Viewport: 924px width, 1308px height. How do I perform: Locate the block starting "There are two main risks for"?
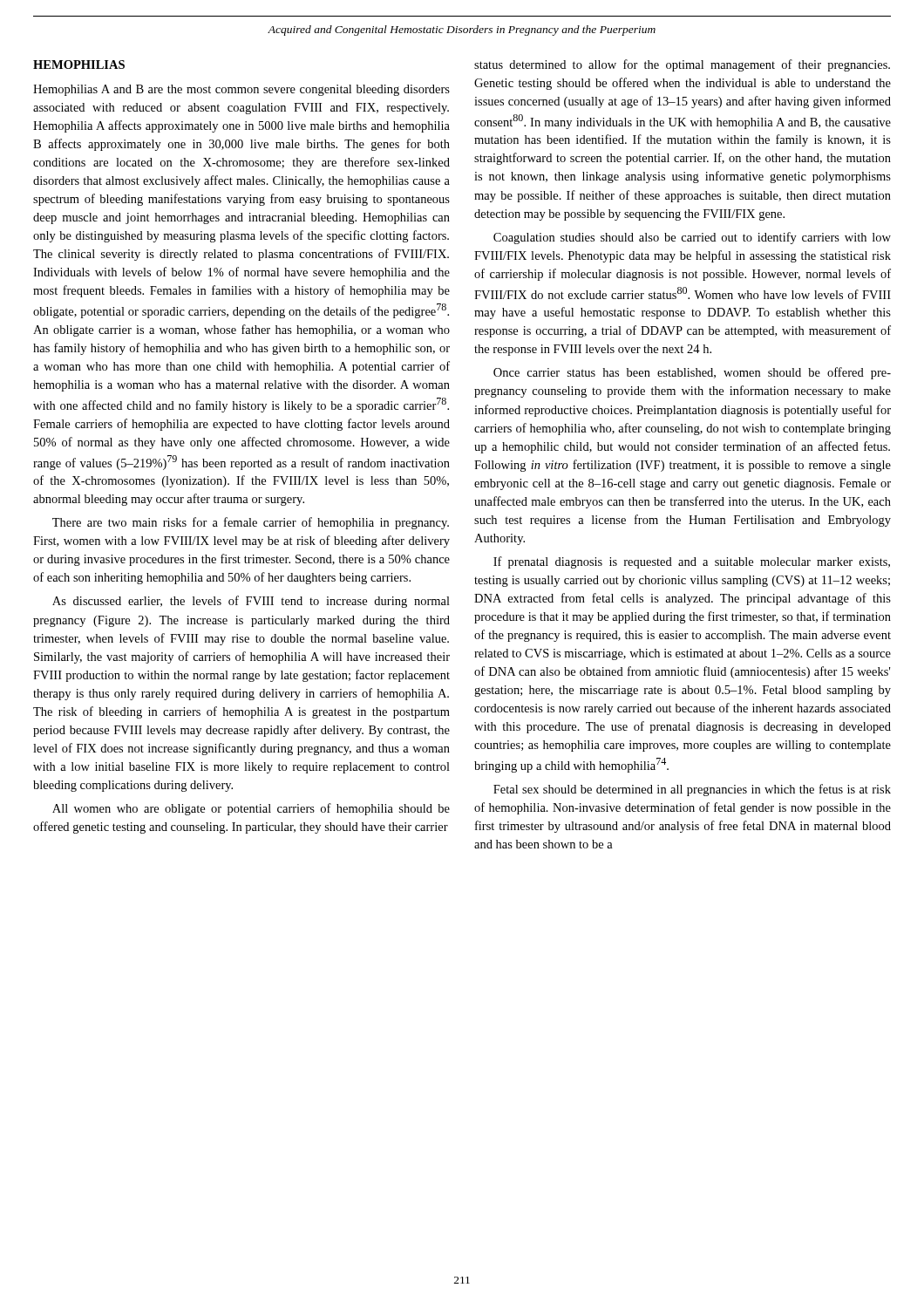(241, 551)
